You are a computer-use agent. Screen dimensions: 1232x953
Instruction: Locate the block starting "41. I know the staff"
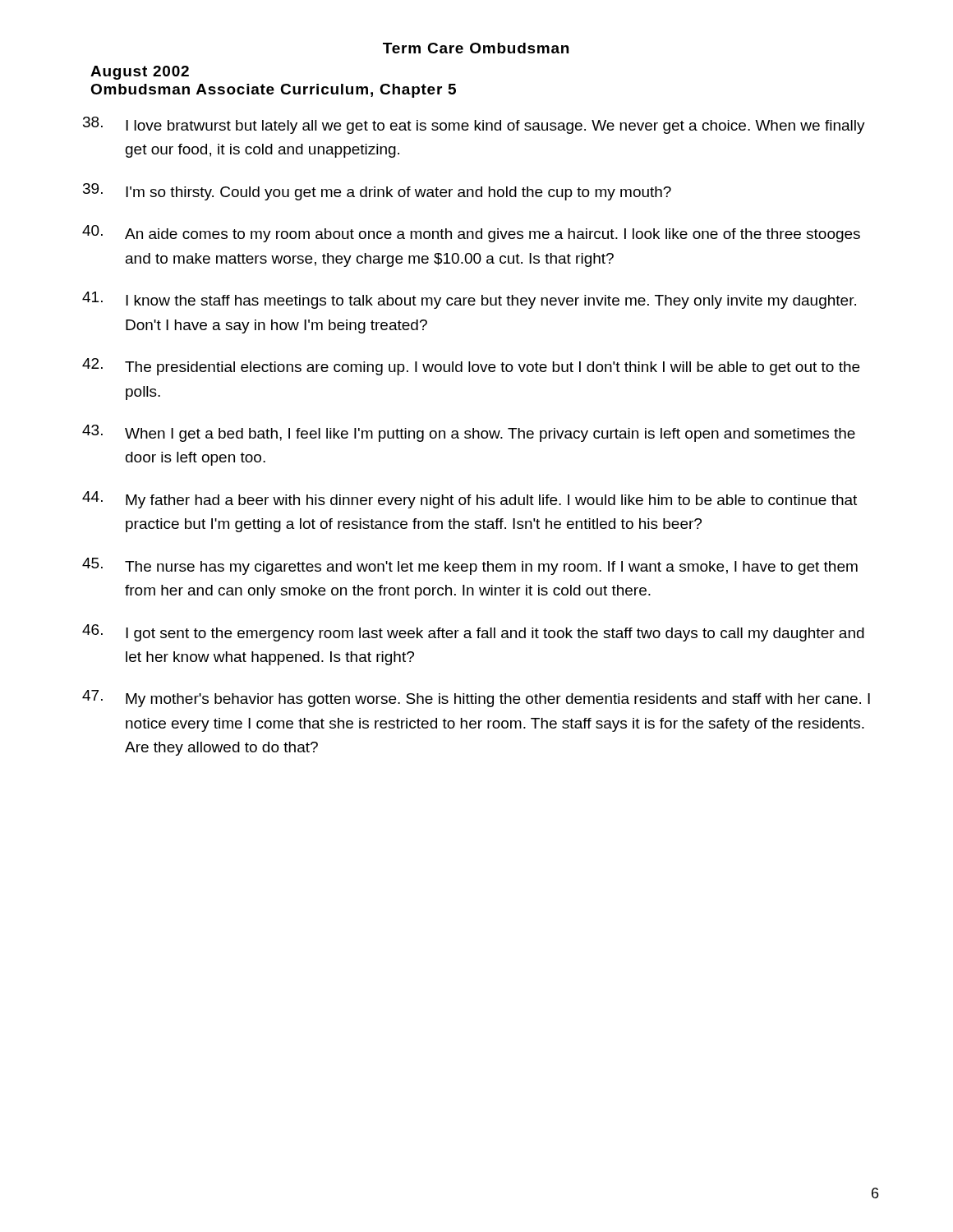481,313
